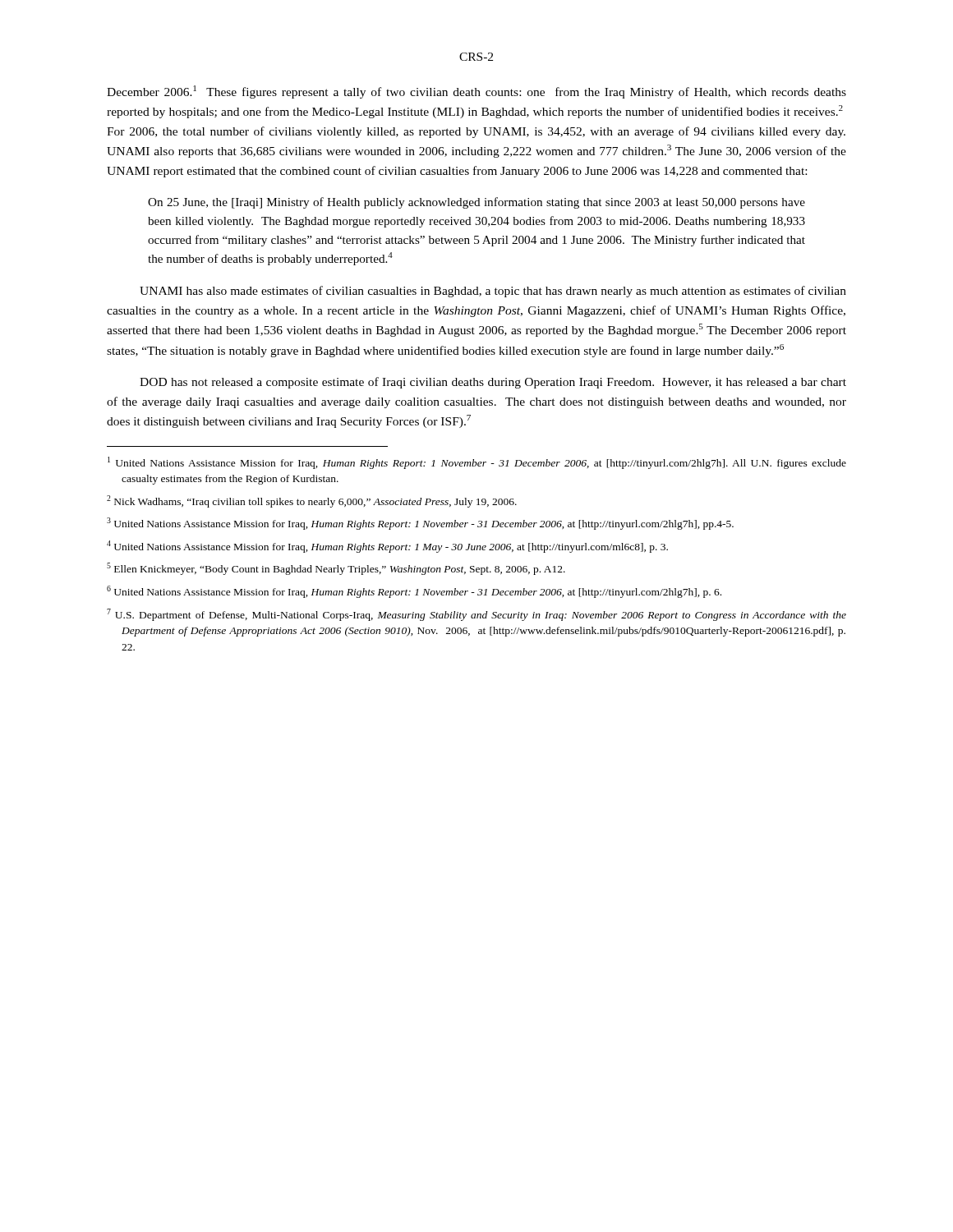Find the element starting "December 2006.1 These figures represent"

[x=476, y=131]
